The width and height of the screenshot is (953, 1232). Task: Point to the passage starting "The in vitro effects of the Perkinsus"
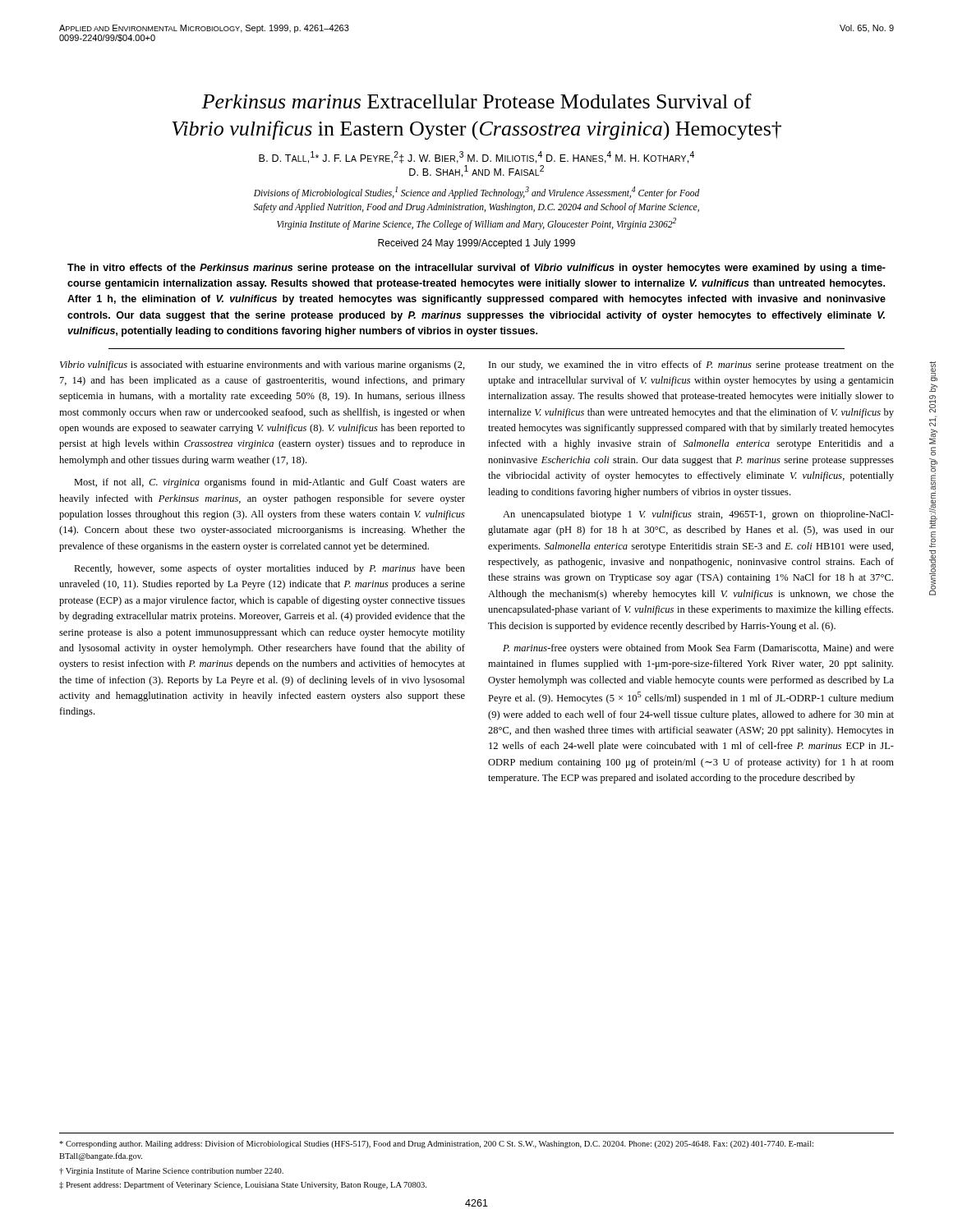click(476, 300)
